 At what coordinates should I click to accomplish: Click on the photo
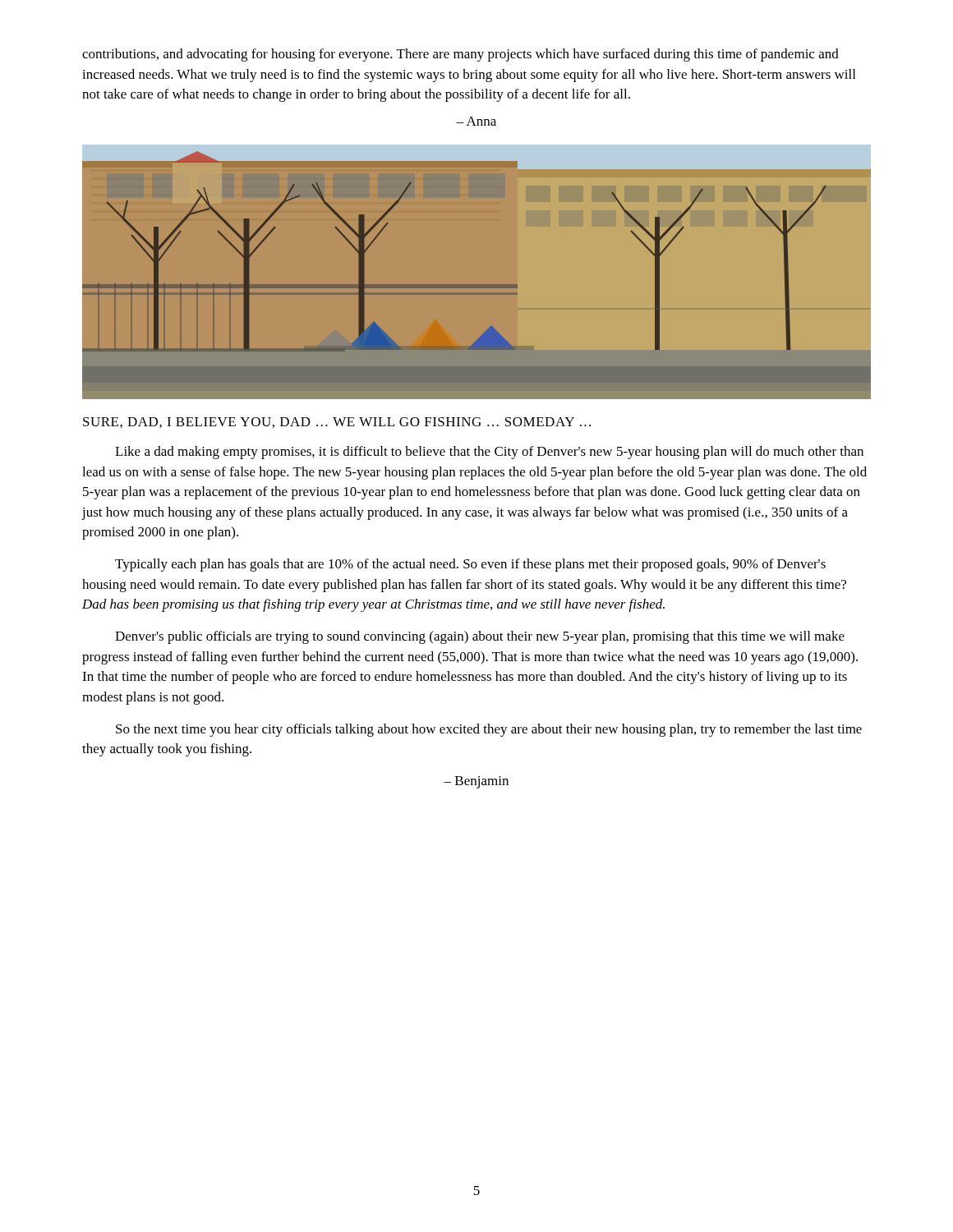pyautogui.click(x=476, y=272)
